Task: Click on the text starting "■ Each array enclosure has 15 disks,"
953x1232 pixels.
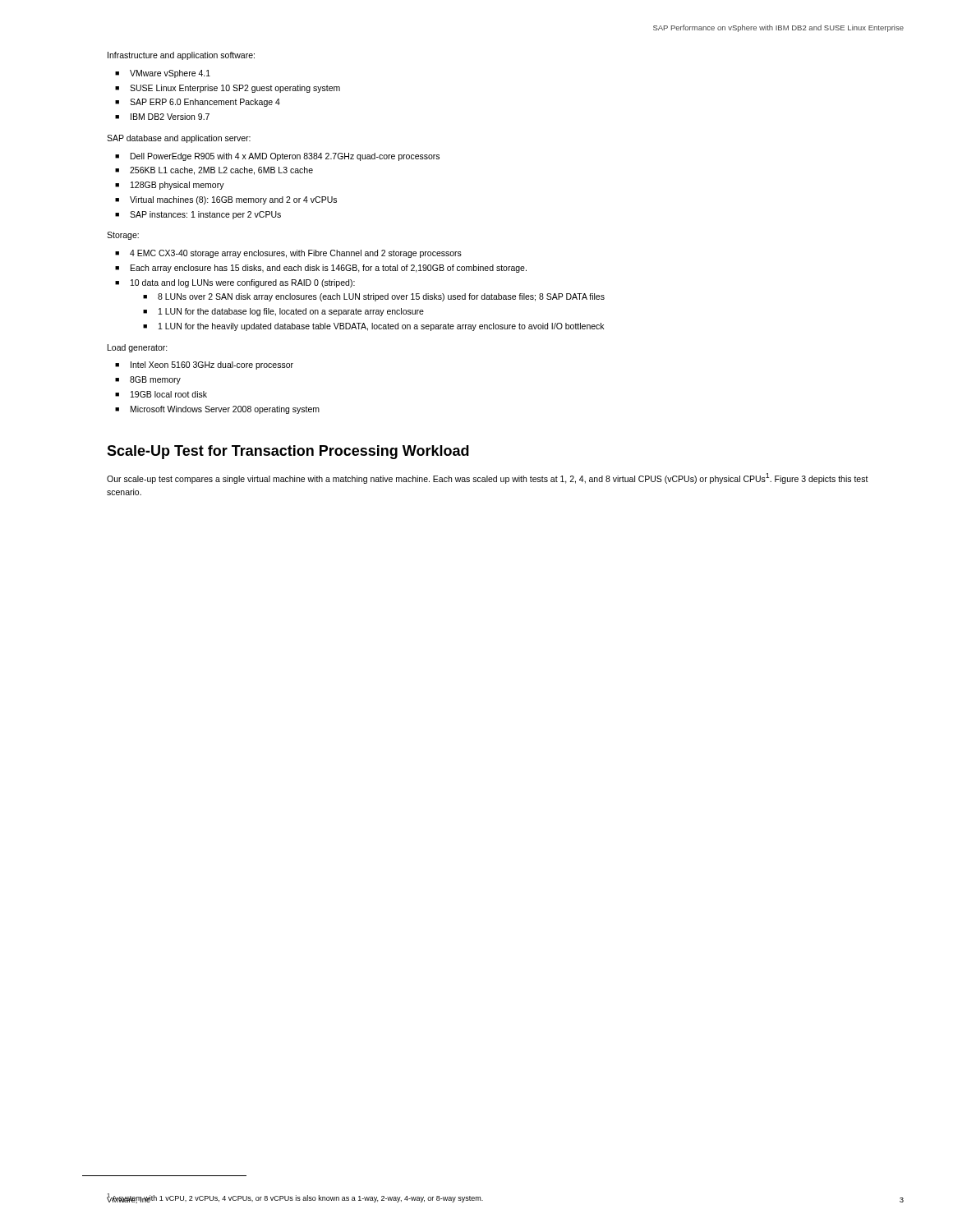Action: [493, 268]
